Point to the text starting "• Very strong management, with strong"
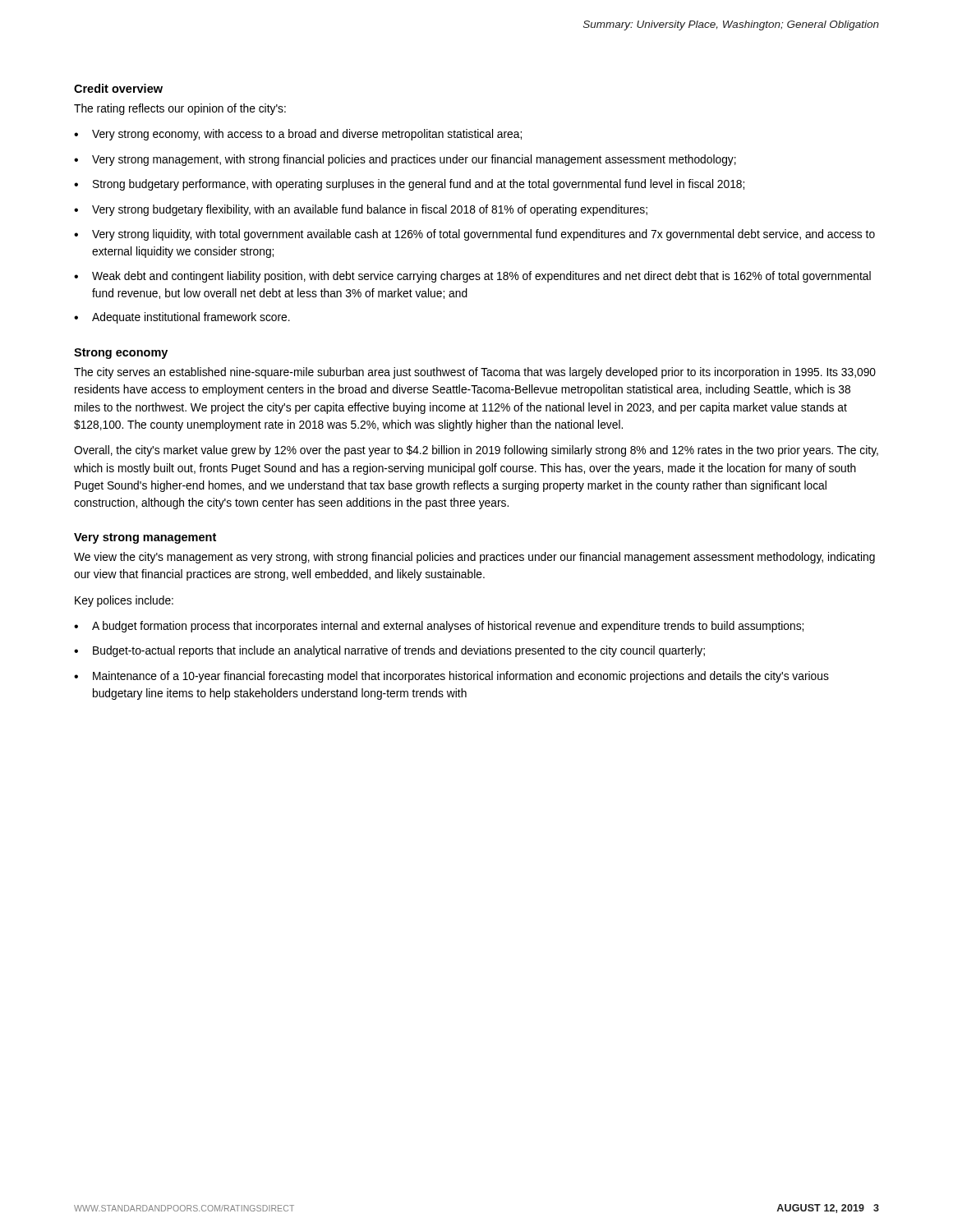The height and width of the screenshot is (1232, 953). point(476,160)
